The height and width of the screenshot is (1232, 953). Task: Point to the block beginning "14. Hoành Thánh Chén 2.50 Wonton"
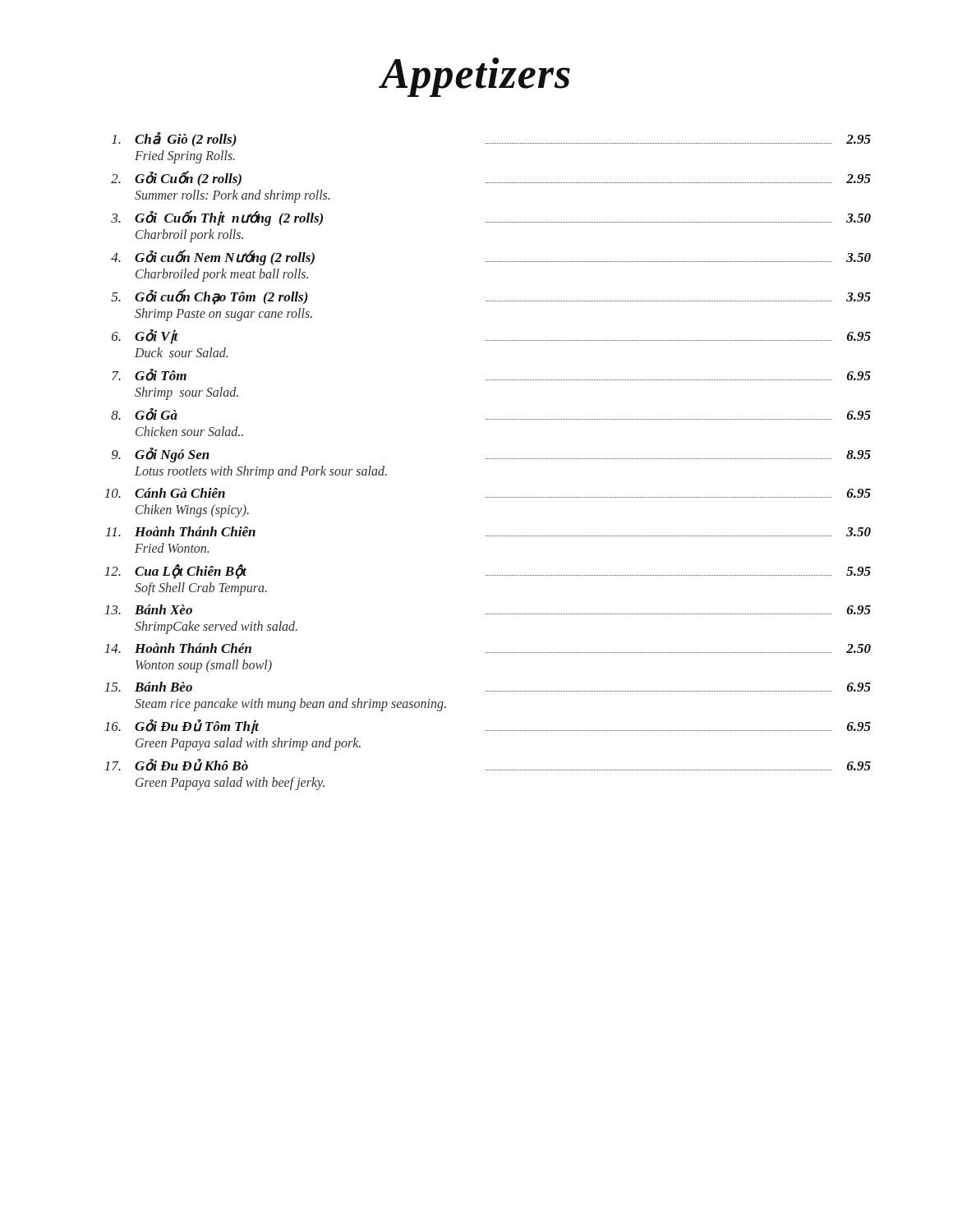click(x=476, y=657)
